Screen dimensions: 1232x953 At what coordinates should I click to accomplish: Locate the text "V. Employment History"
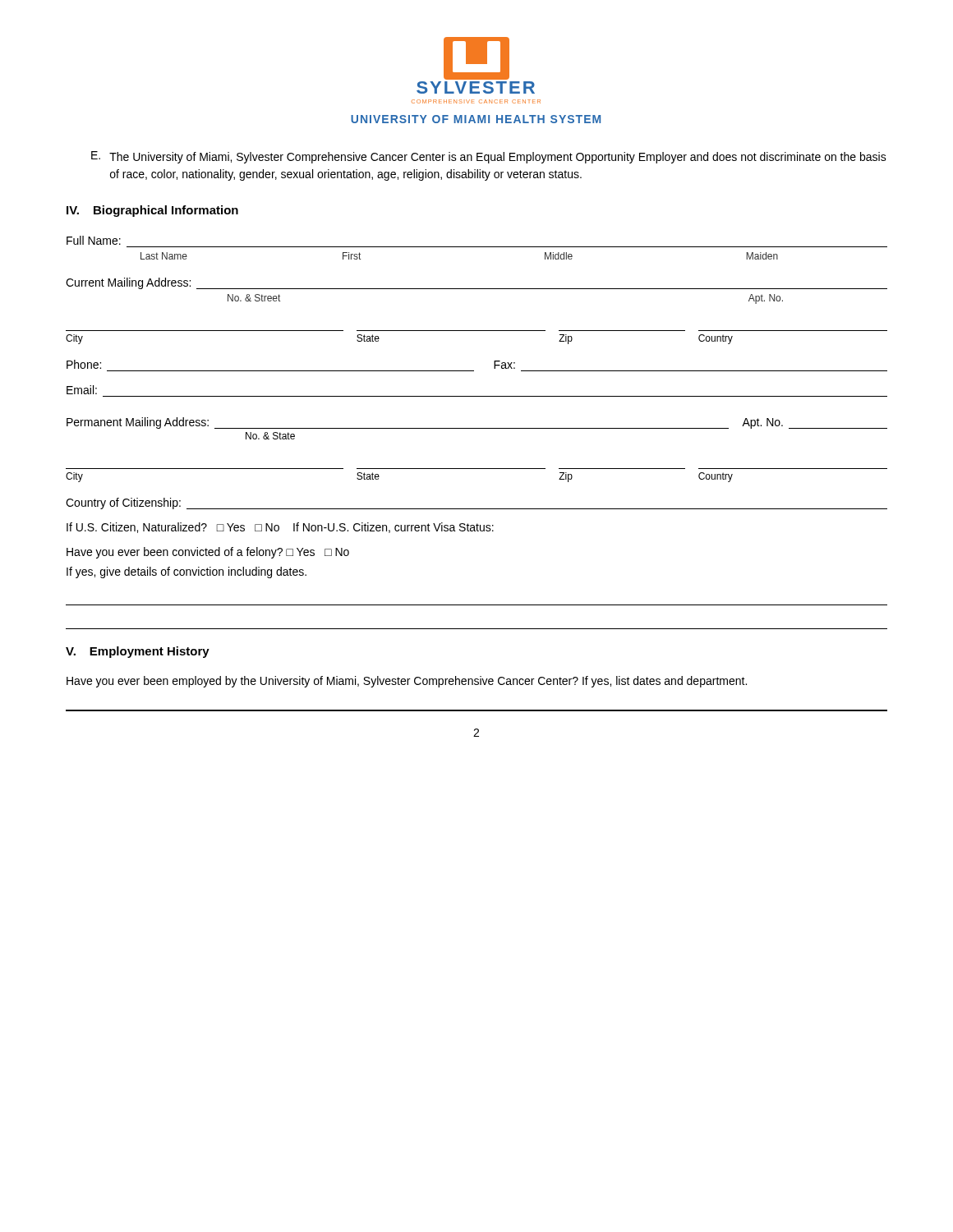tap(137, 651)
